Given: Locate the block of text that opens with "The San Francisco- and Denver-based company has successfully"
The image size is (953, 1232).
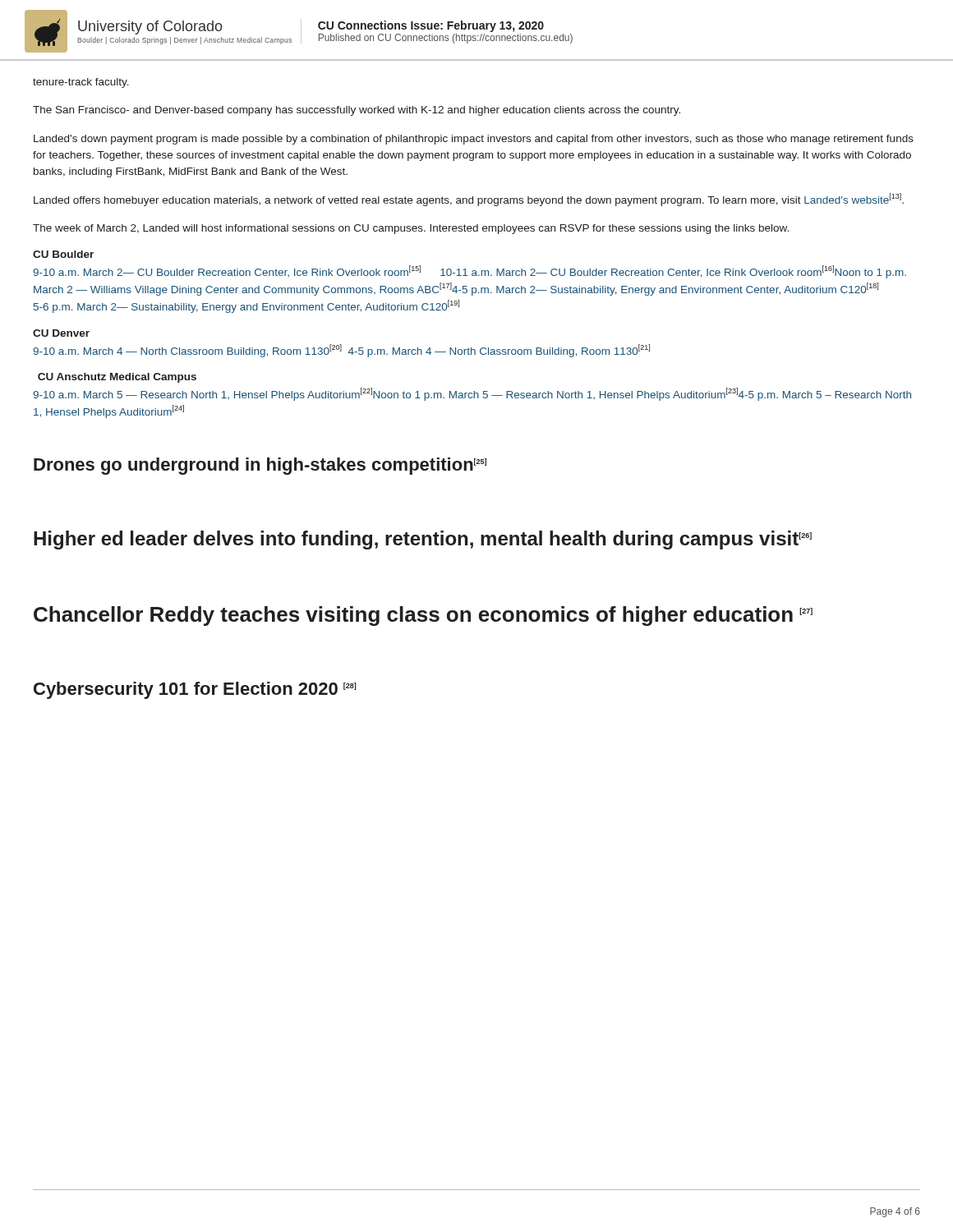Looking at the screenshot, I should pyautogui.click(x=357, y=110).
